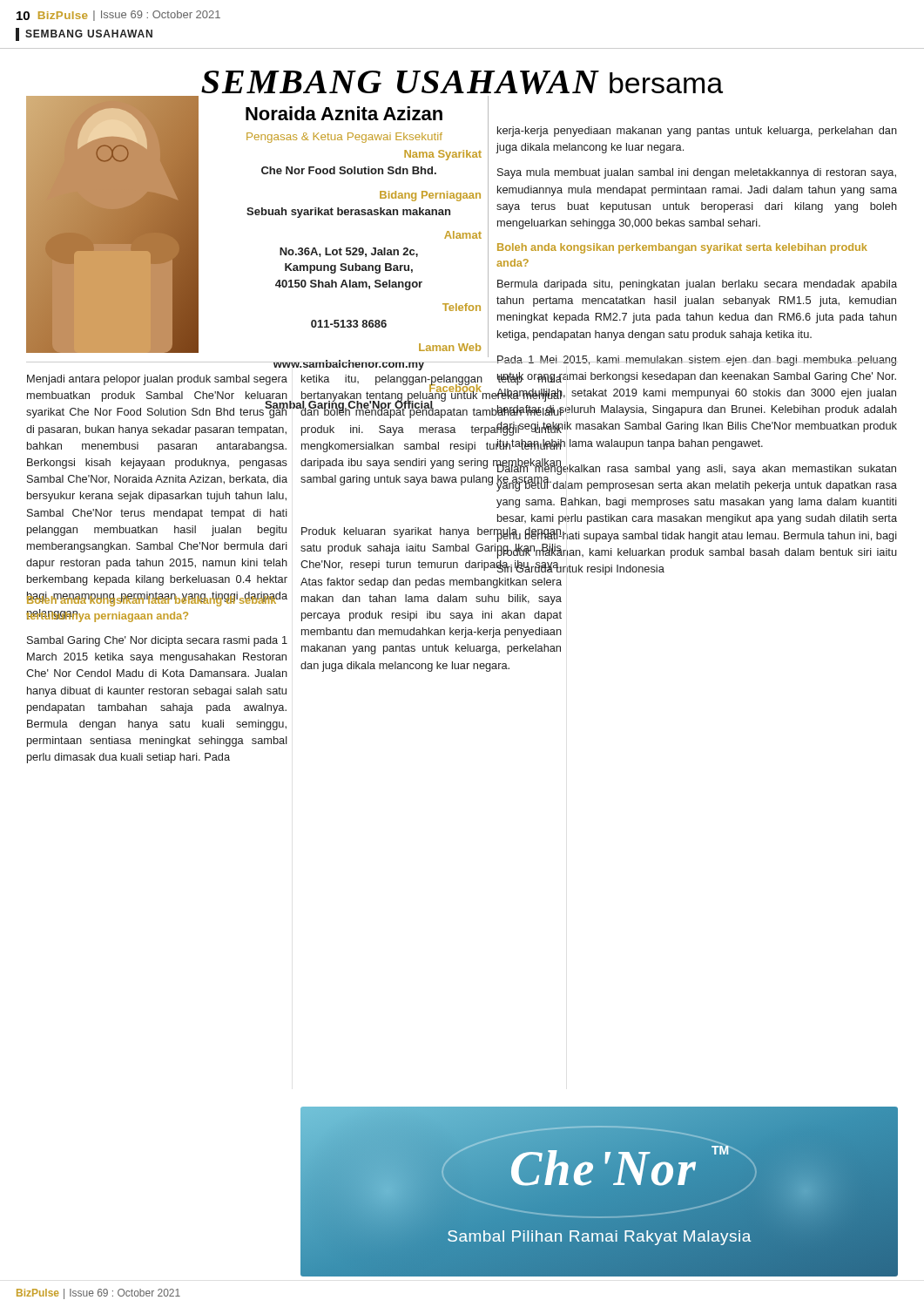Select the text block containing "Pada 1 Mei 2015, kami memulakan sistem ejen"
This screenshot has width=924, height=1307.
tap(697, 401)
